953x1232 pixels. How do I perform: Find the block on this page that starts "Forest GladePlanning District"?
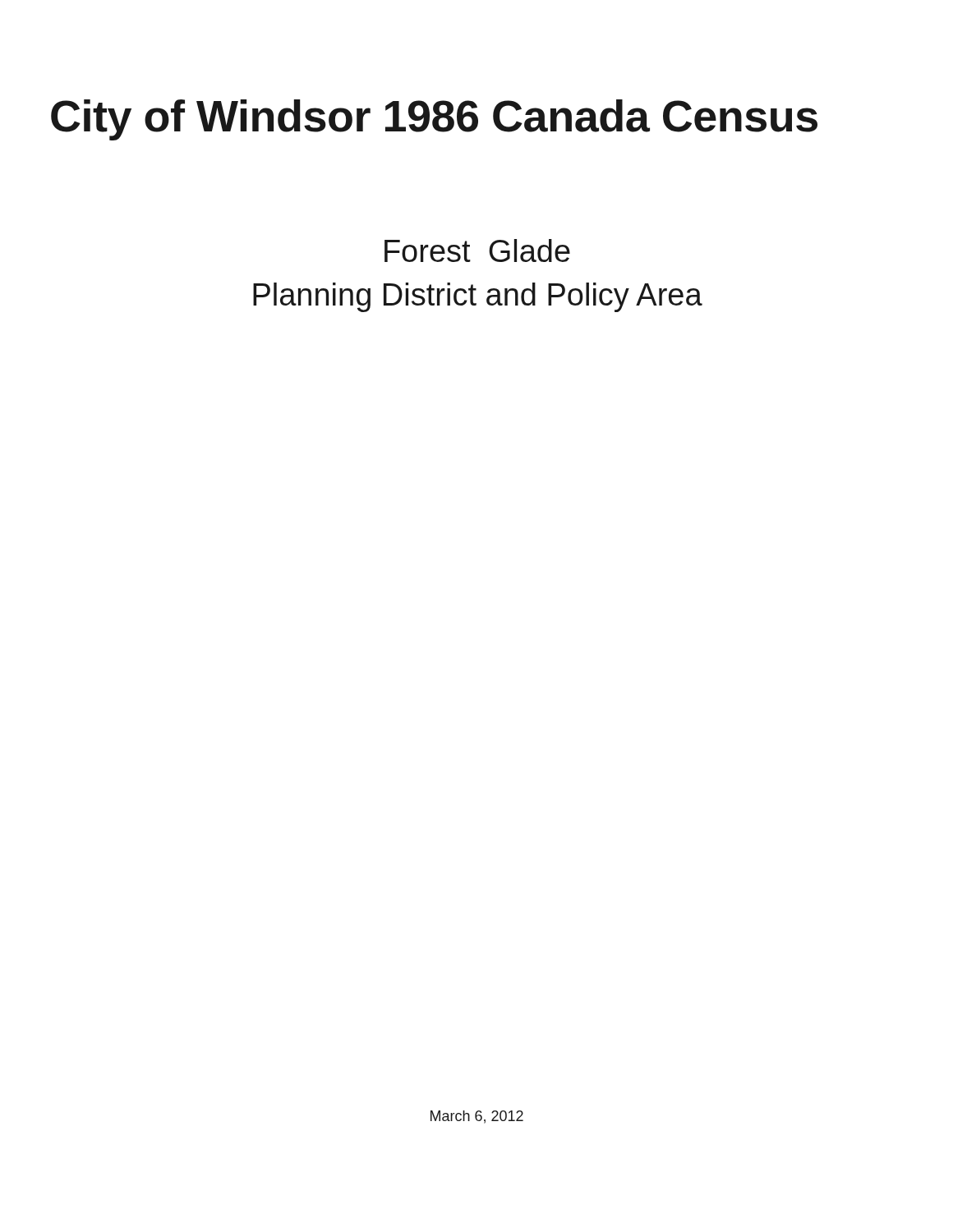tap(476, 273)
